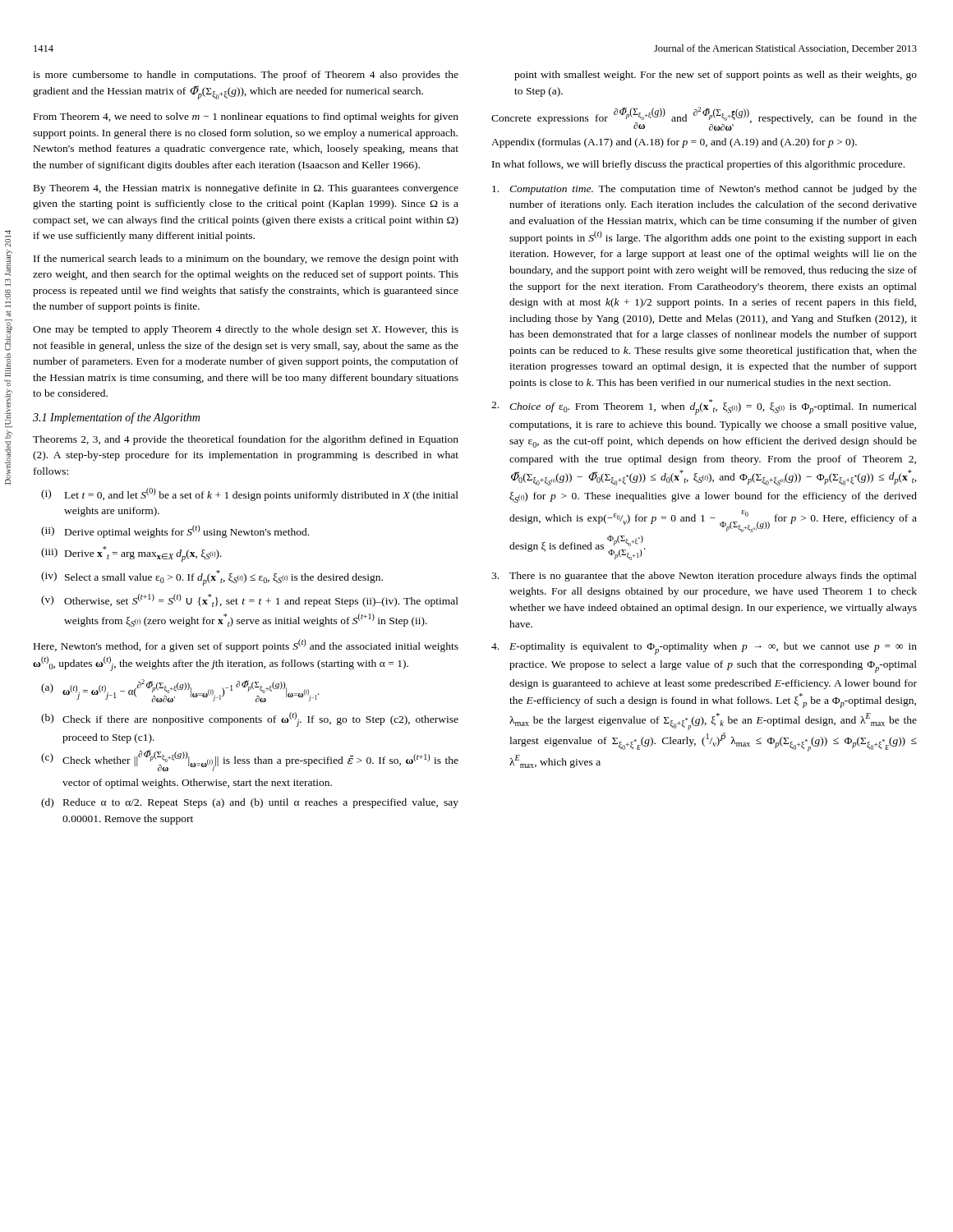The height and width of the screenshot is (1232, 953).
Task: Point to the block beginning "4. E-optimality is equivalent to Φp-optimality when"
Action: [704, 705]
